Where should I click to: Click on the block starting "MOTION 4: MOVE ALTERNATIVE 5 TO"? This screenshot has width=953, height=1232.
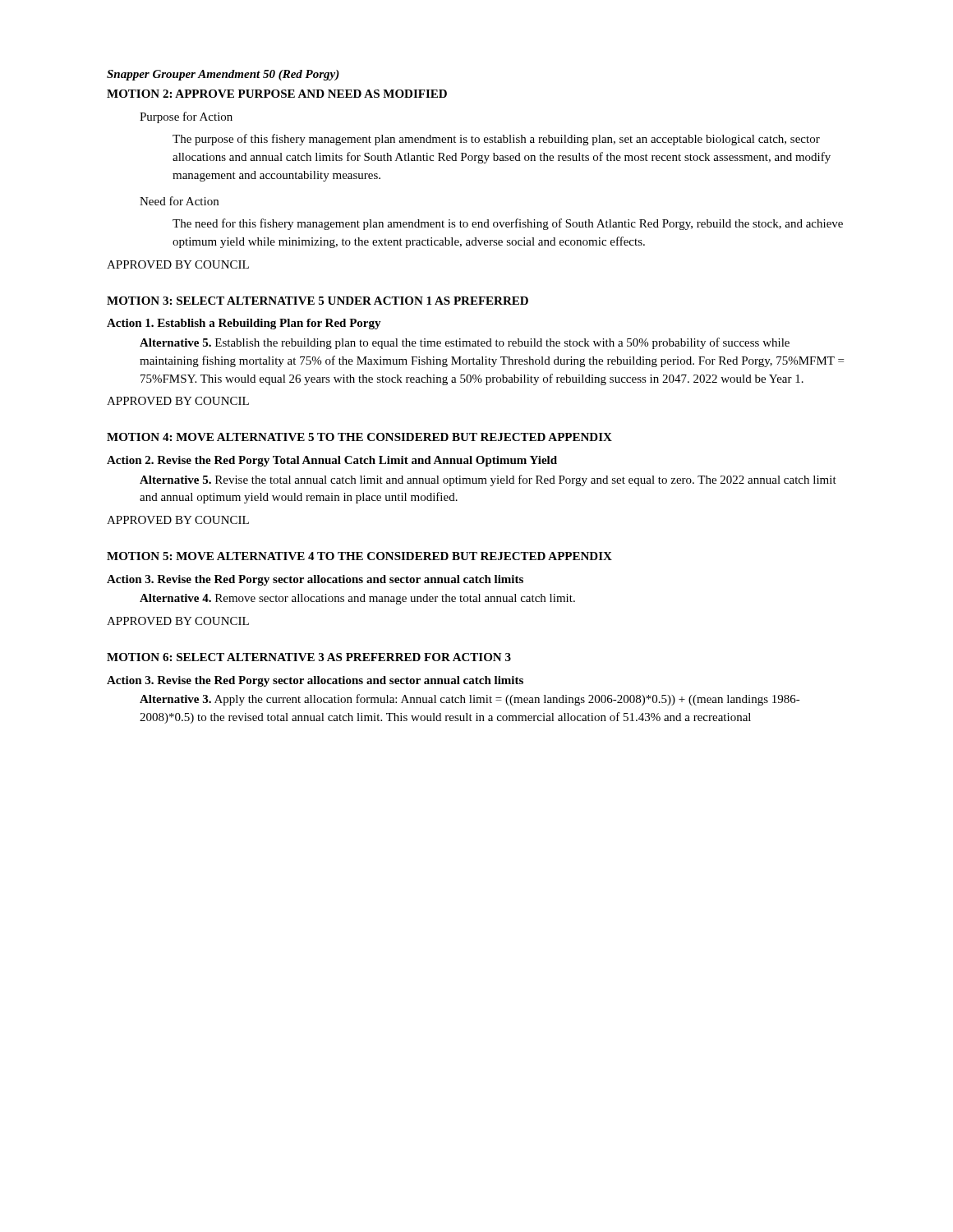[x=476, y=438]
